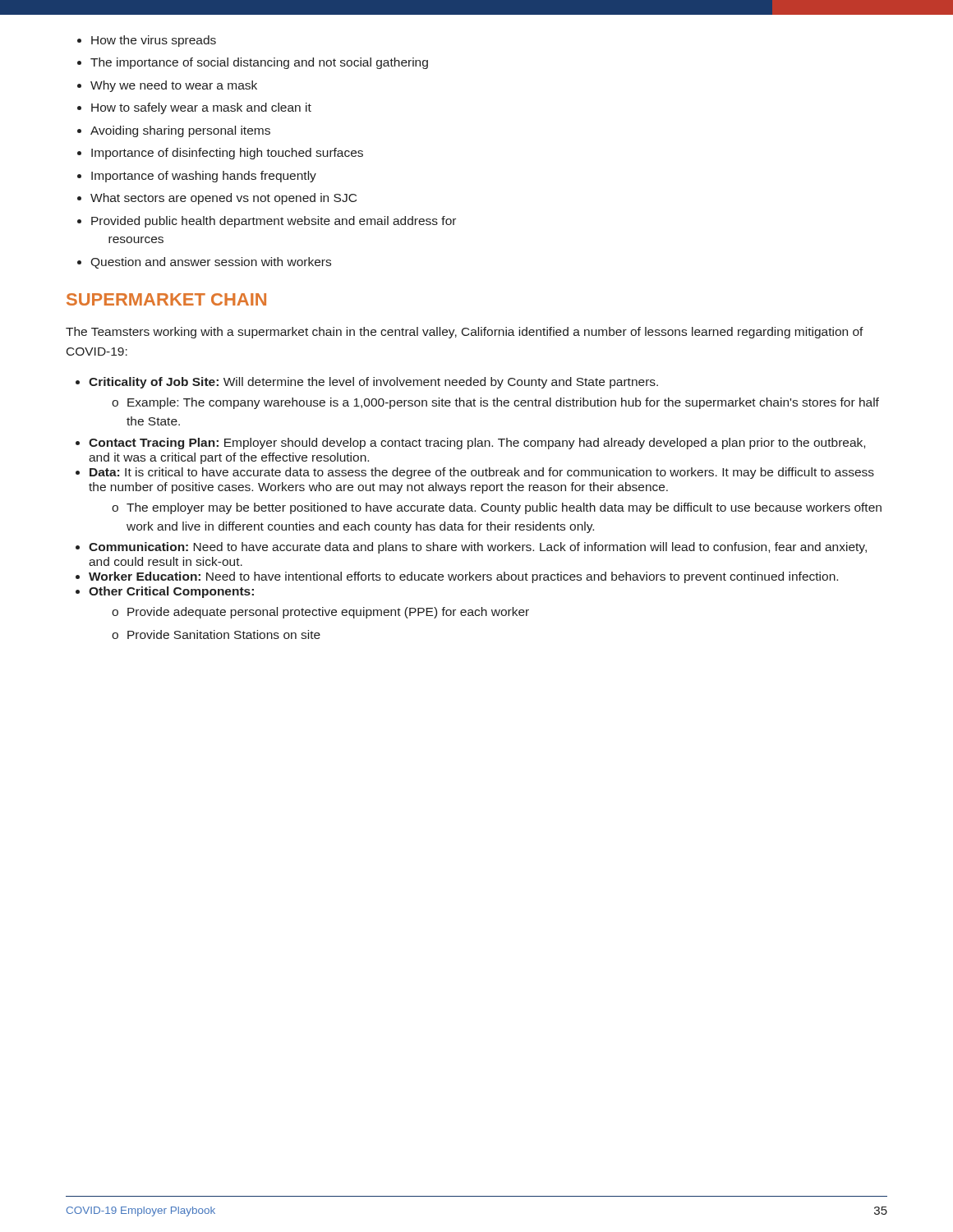Click on the passage starting "SUPERMARKET CHAIN"
Viewport: 953px width, 1232px height.
[166, 299]
